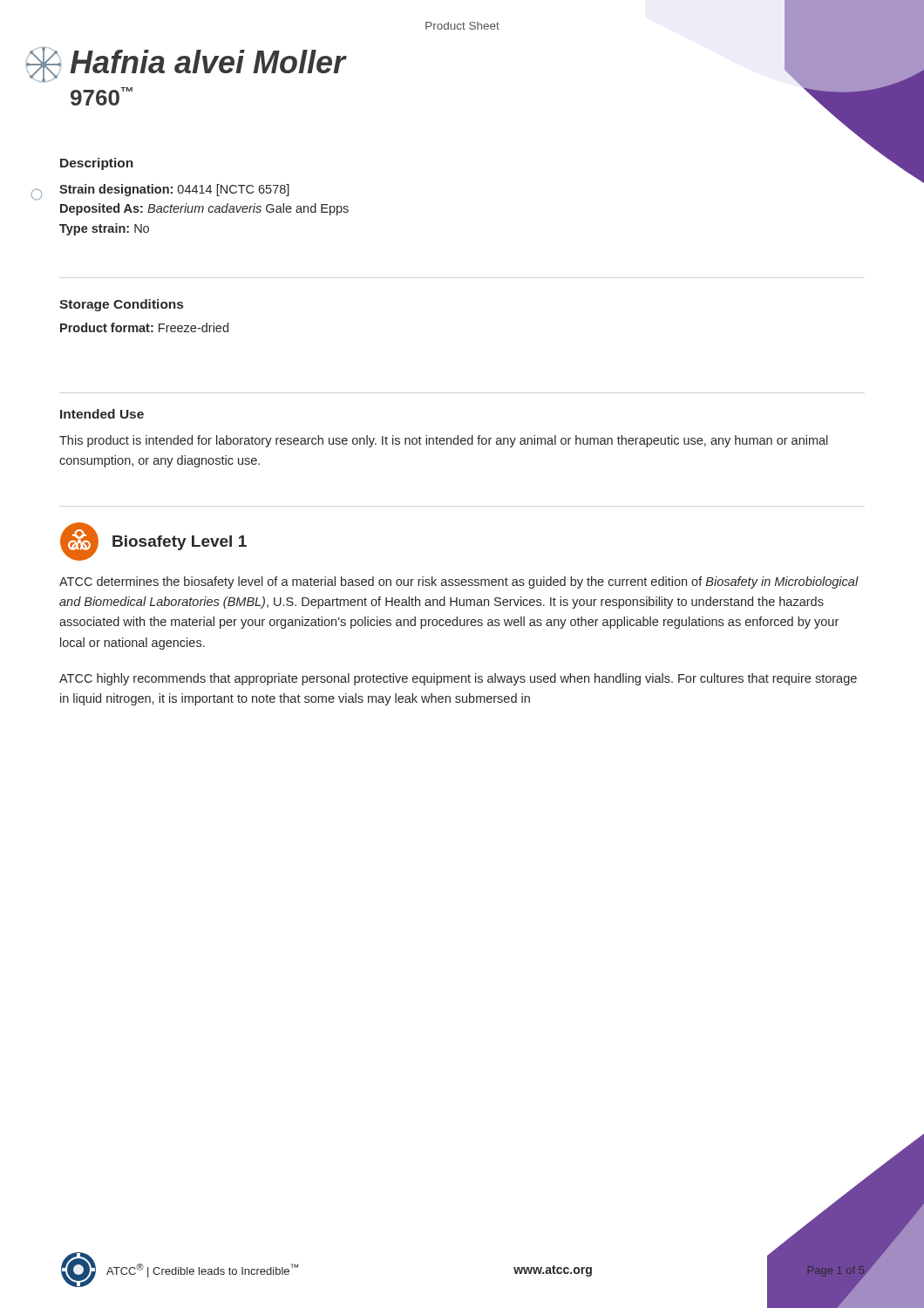Select the text starting "Biosafety Level 1"

[x=179, y=541]
